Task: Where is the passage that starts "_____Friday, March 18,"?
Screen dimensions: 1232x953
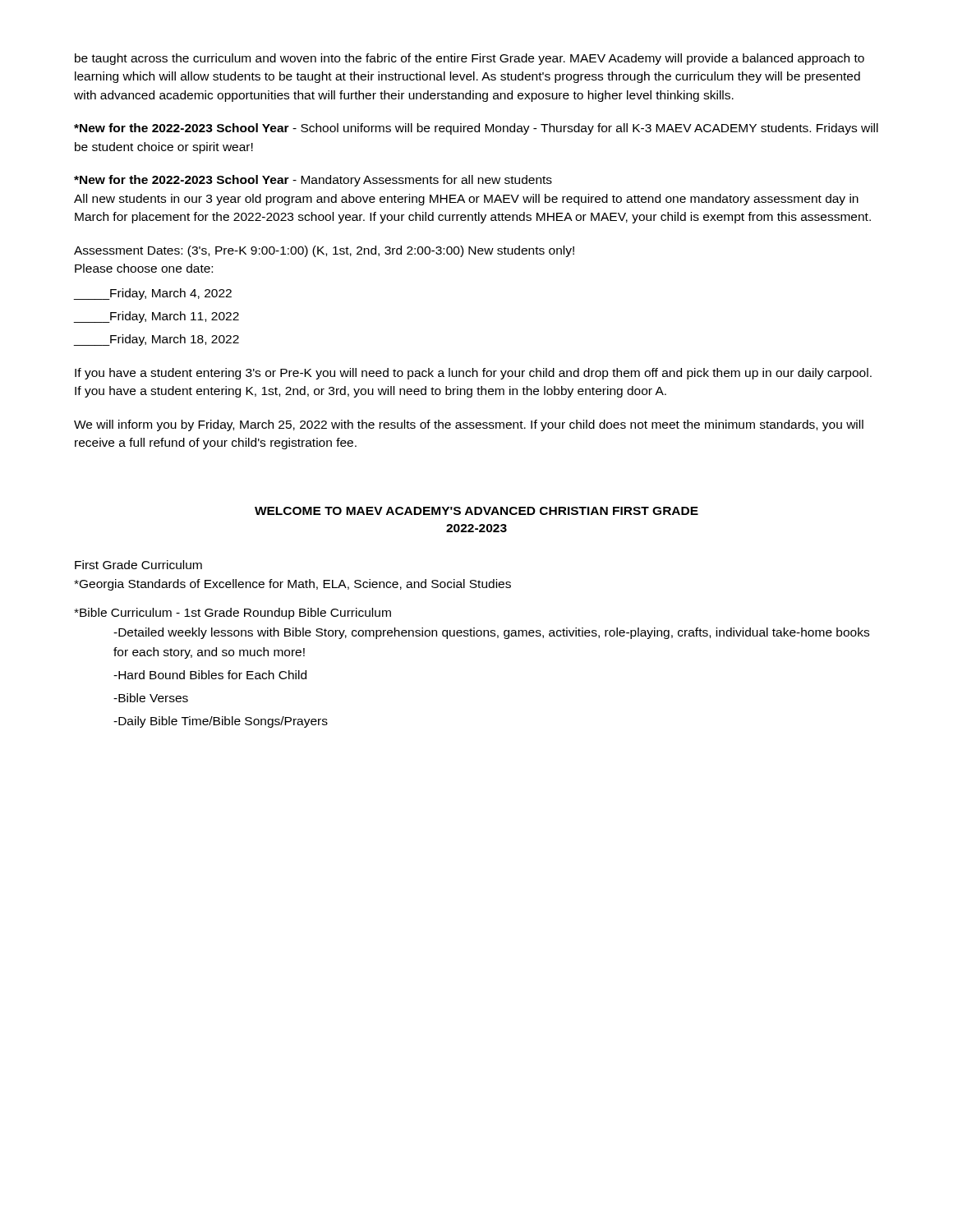Action: pos(157,339)
